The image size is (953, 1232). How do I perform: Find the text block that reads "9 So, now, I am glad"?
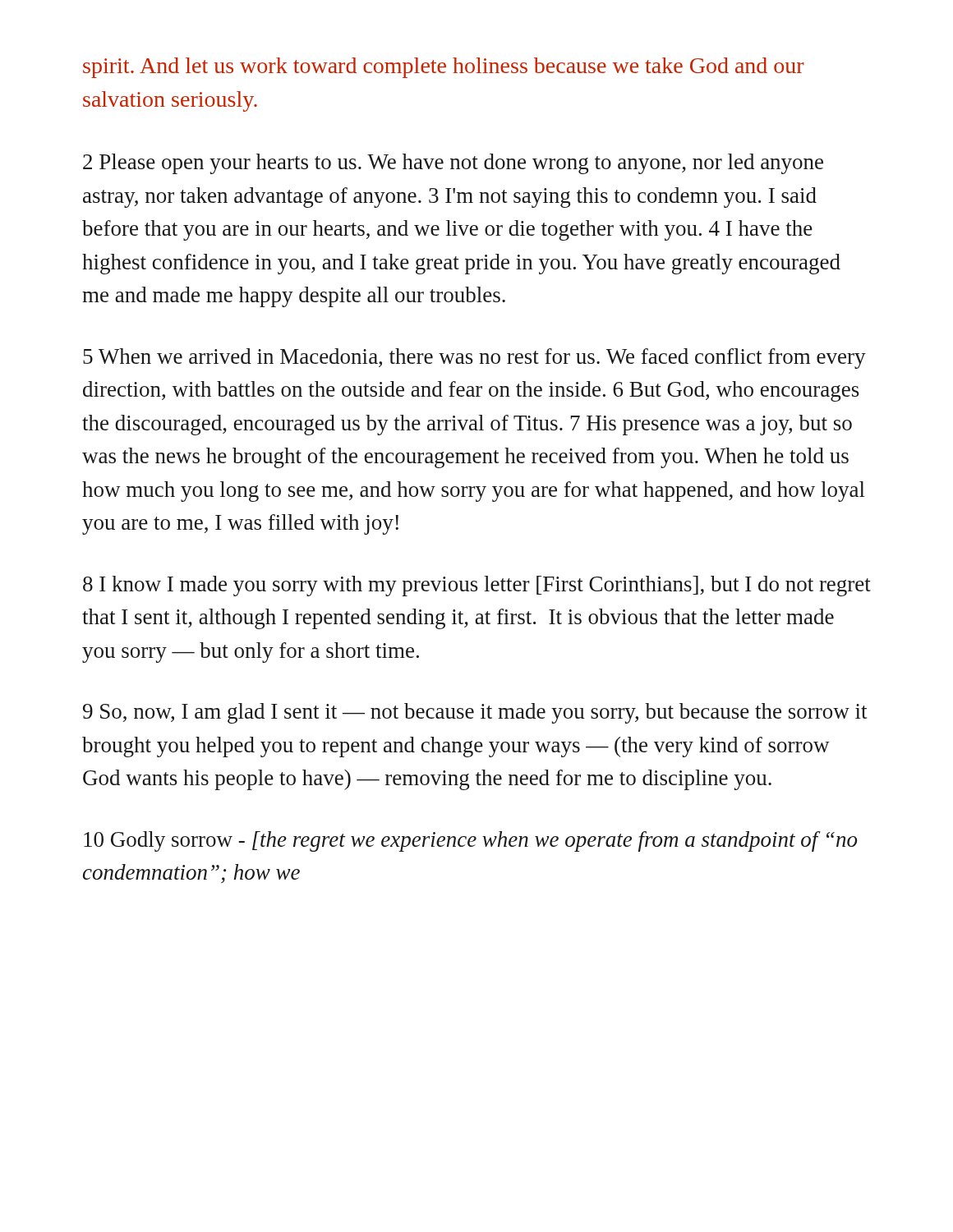[x=475, y=745]
